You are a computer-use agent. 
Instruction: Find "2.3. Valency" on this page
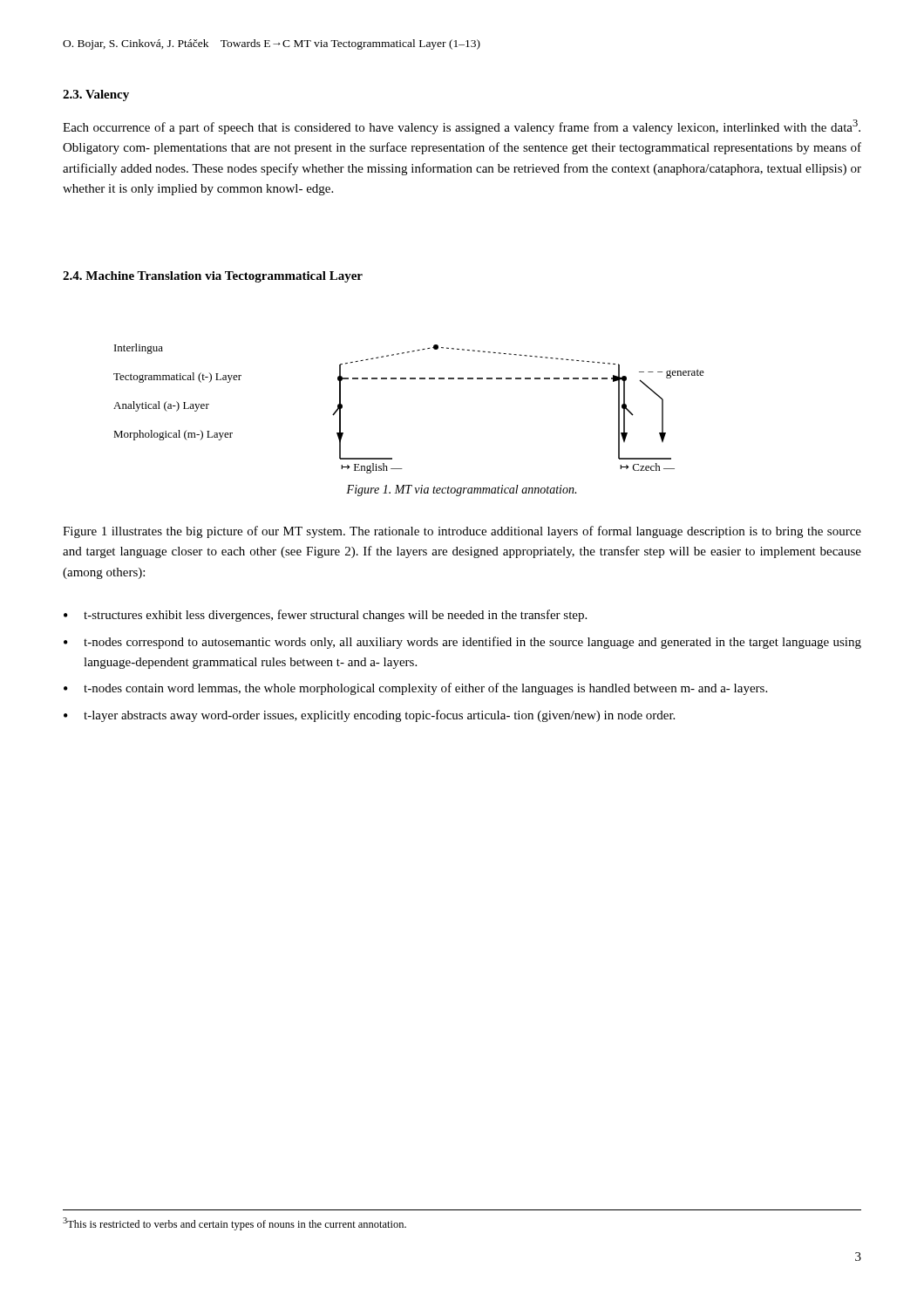[x=96, y=94]
